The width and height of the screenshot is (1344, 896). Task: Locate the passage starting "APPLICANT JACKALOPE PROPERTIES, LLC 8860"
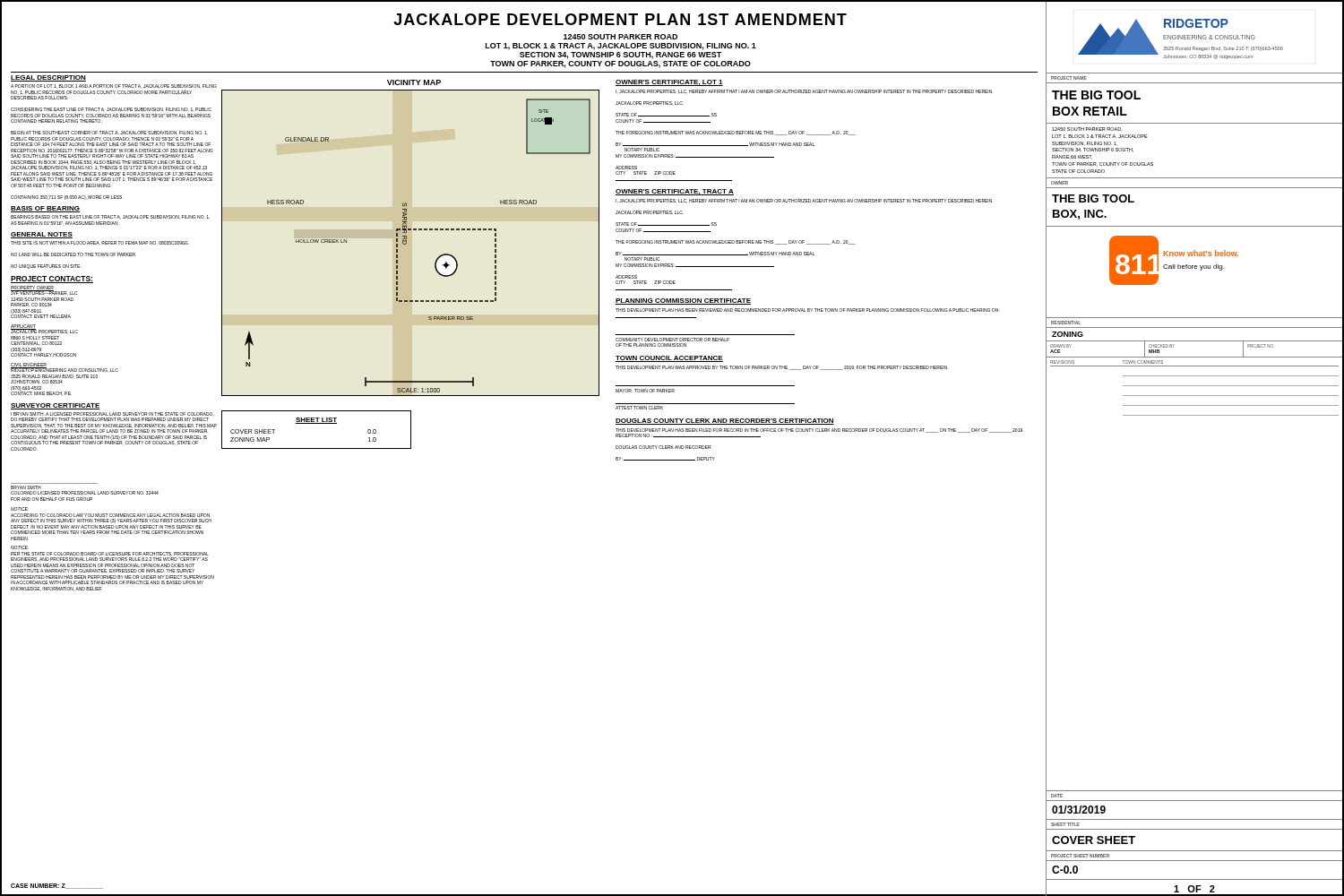pos(44,340)
